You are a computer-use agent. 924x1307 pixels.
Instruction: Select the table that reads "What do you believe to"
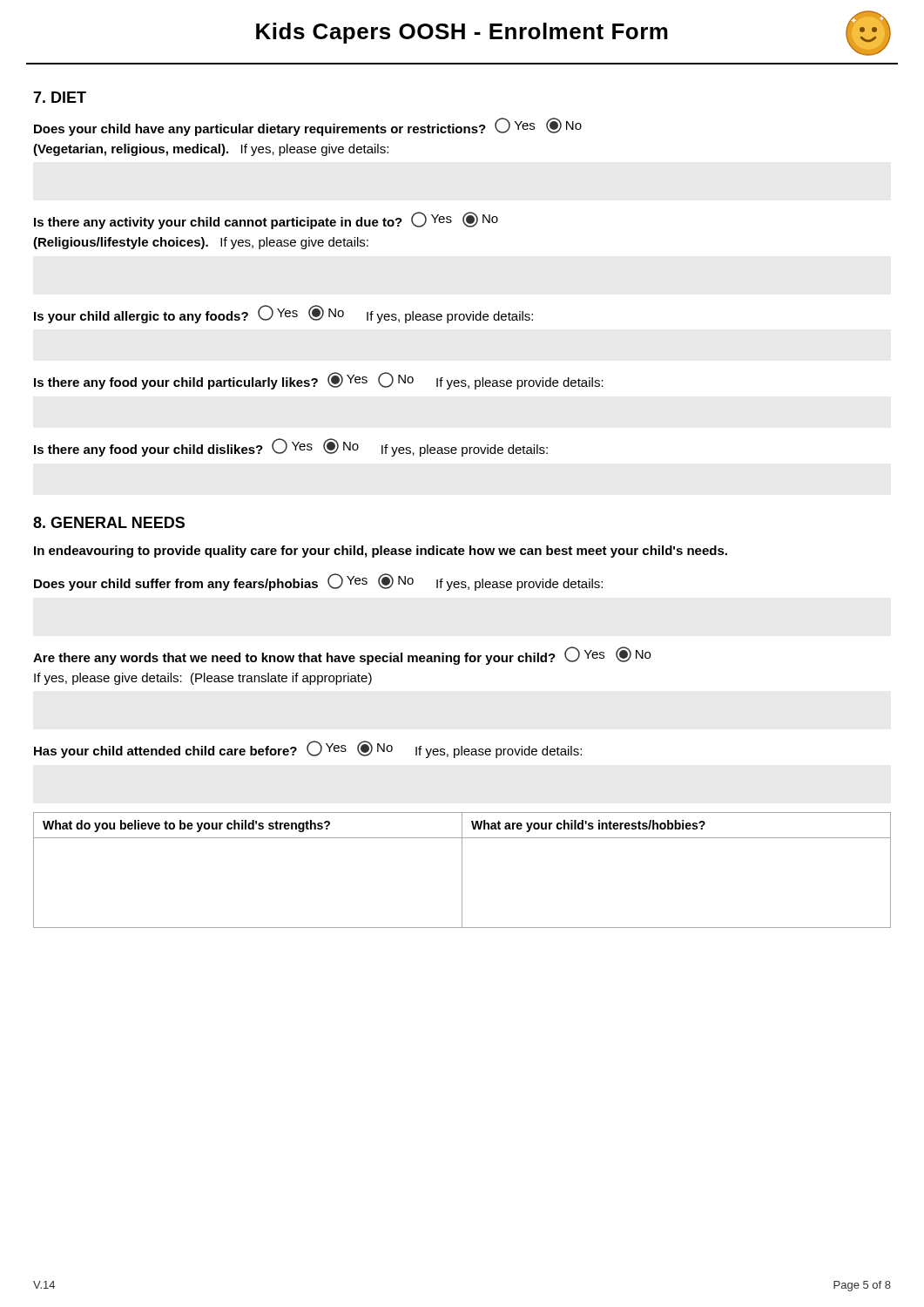coord(462,870)
